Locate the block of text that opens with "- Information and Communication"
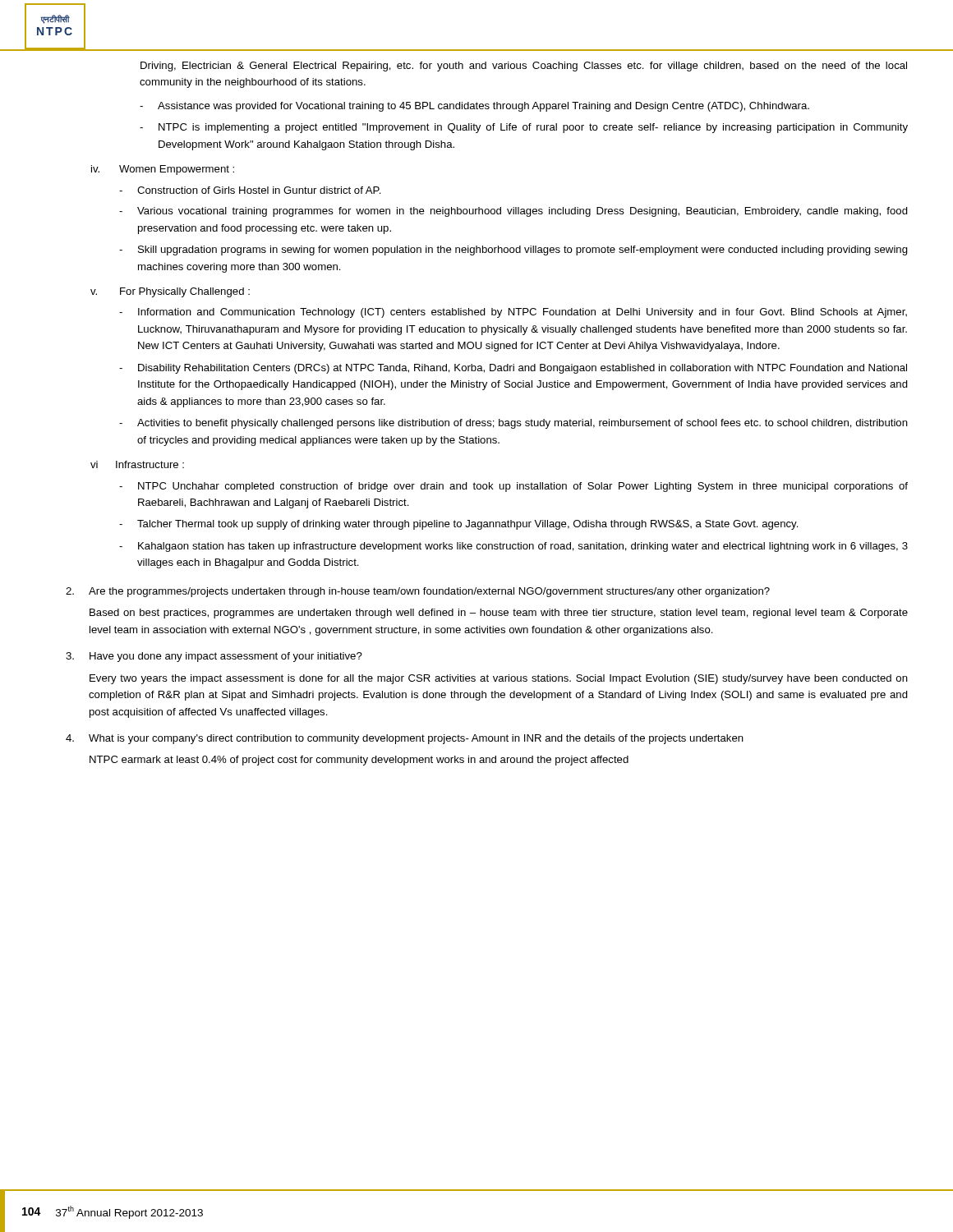Viewport: 953px width, 1232px height. click(513, 329)
